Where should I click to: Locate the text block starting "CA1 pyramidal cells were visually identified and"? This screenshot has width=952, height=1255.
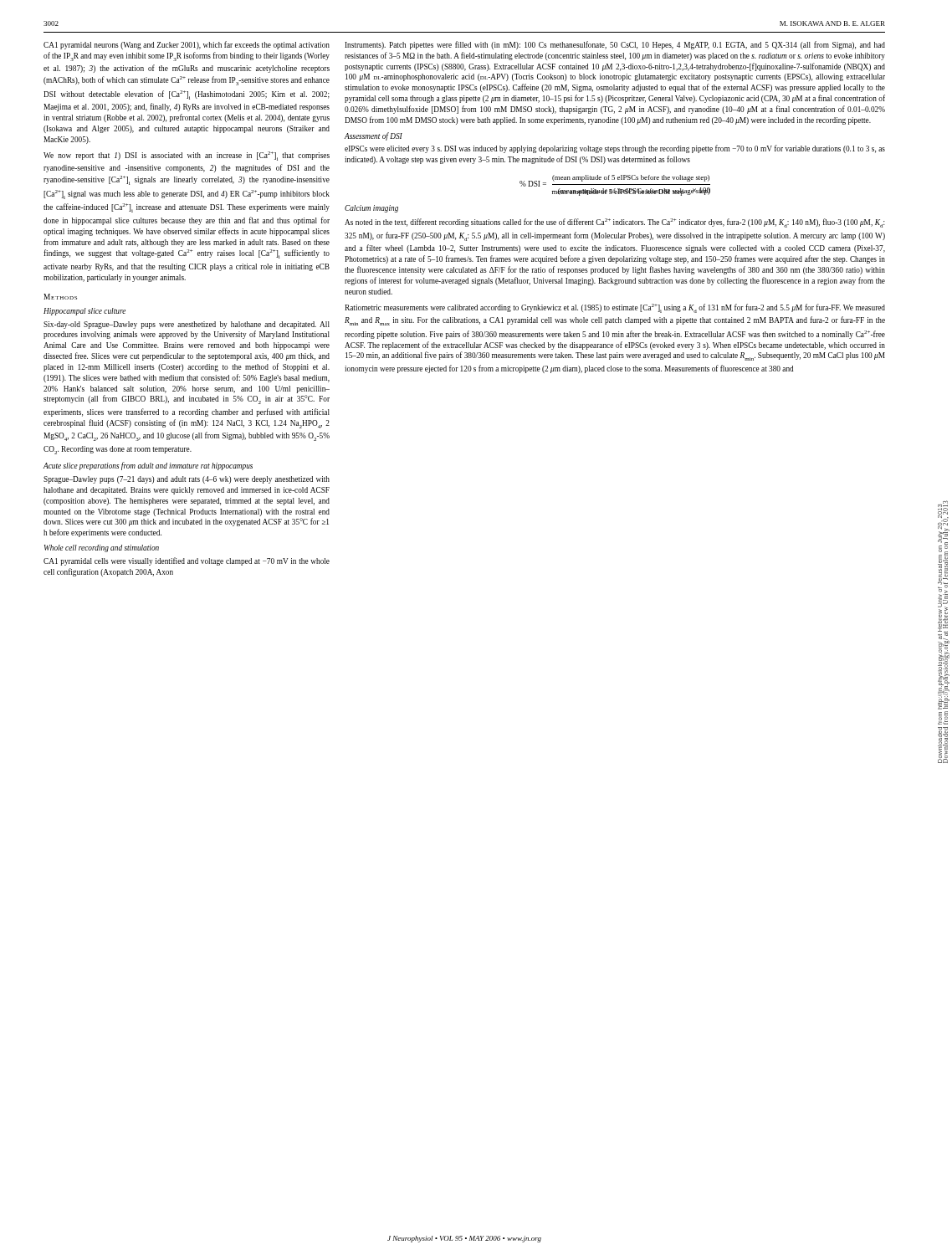tap(187, 567)
